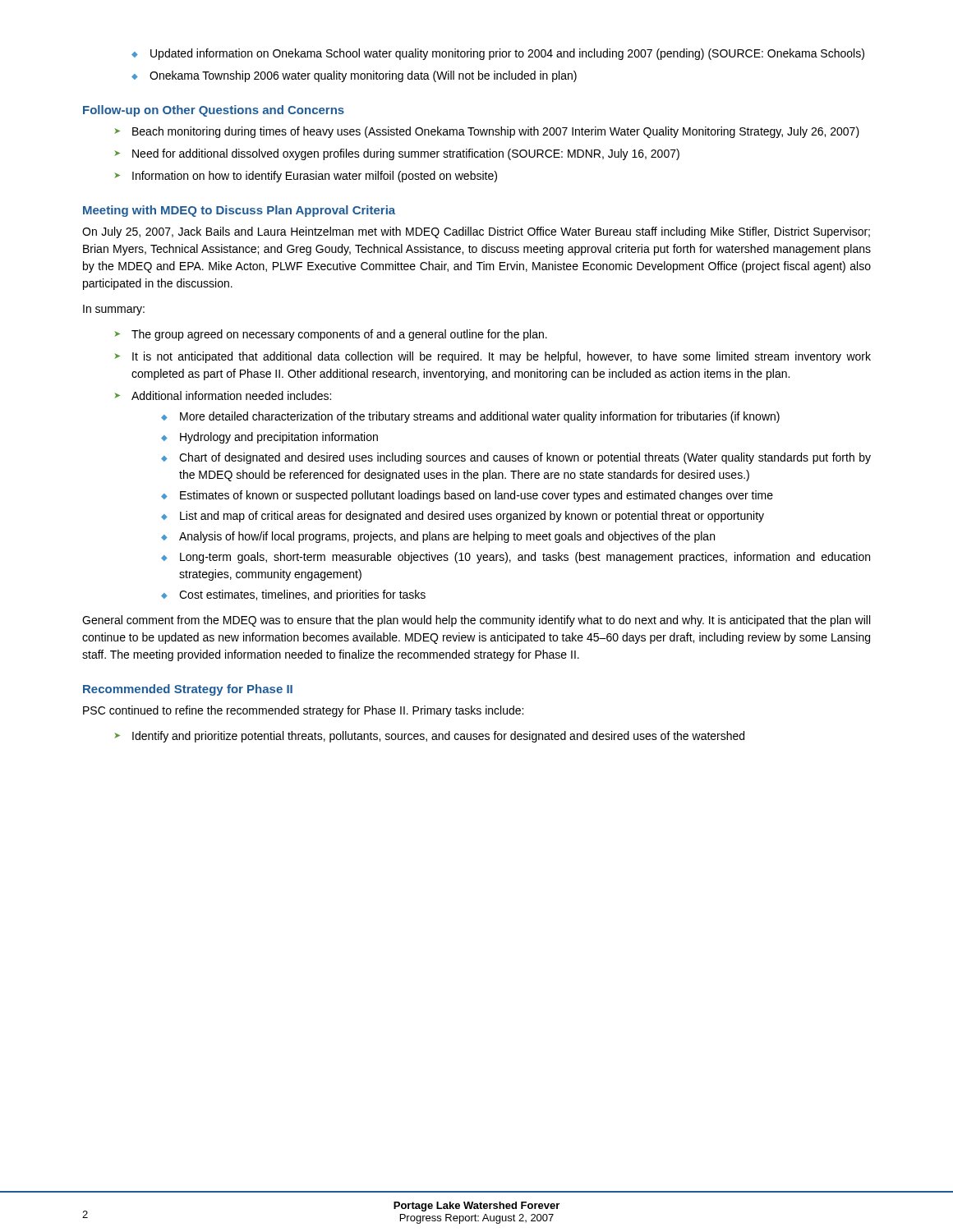Locate the section header with the text "Meeting with MDEQ"
953x1232 pixels.
tap(239, 210)
